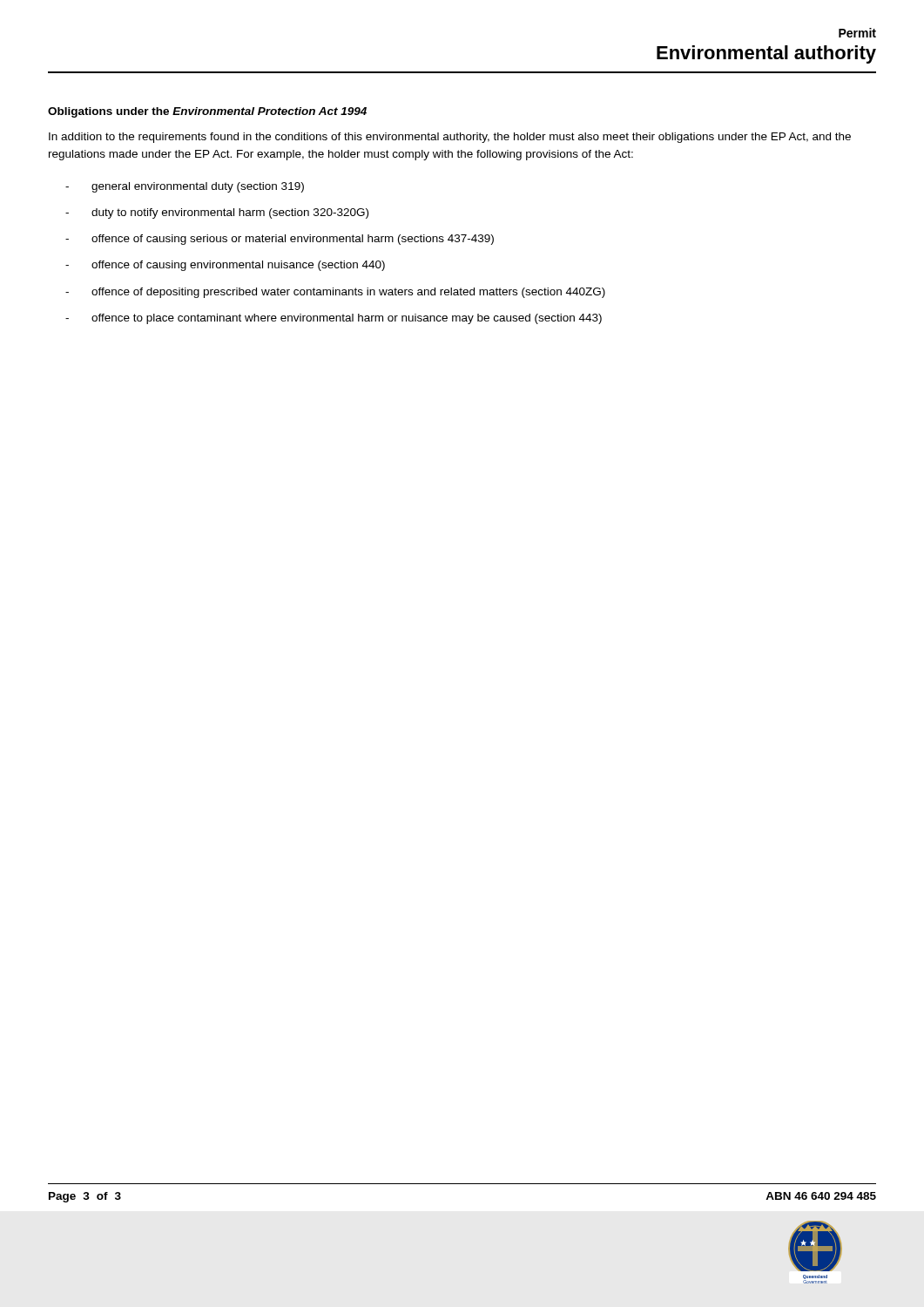Locate the element starting "- offence of causing serious or material"
This screenshot has height=1307, width=924.
click(x=462, y=239)
